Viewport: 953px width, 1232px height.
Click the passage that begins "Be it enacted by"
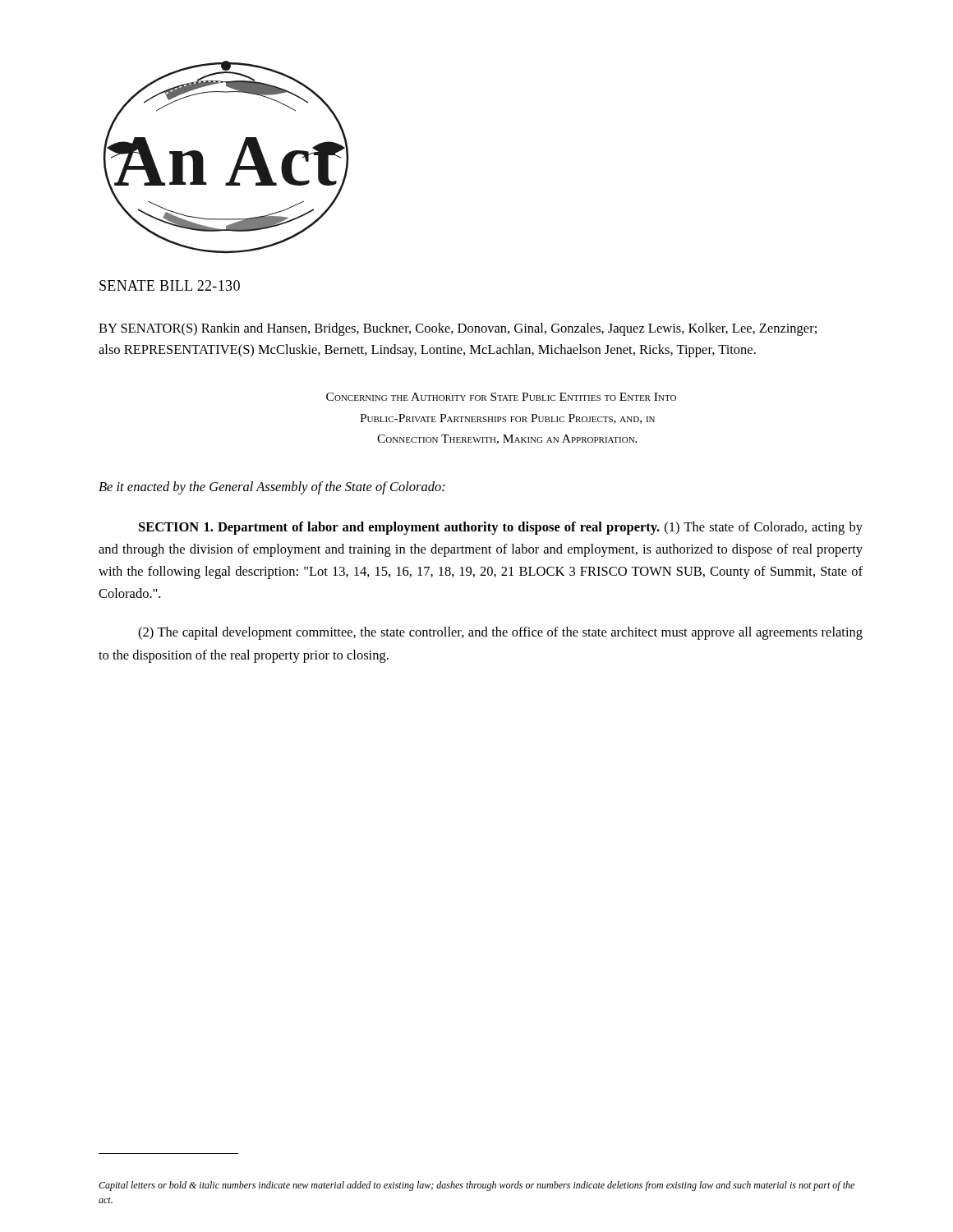pos(272,486)
